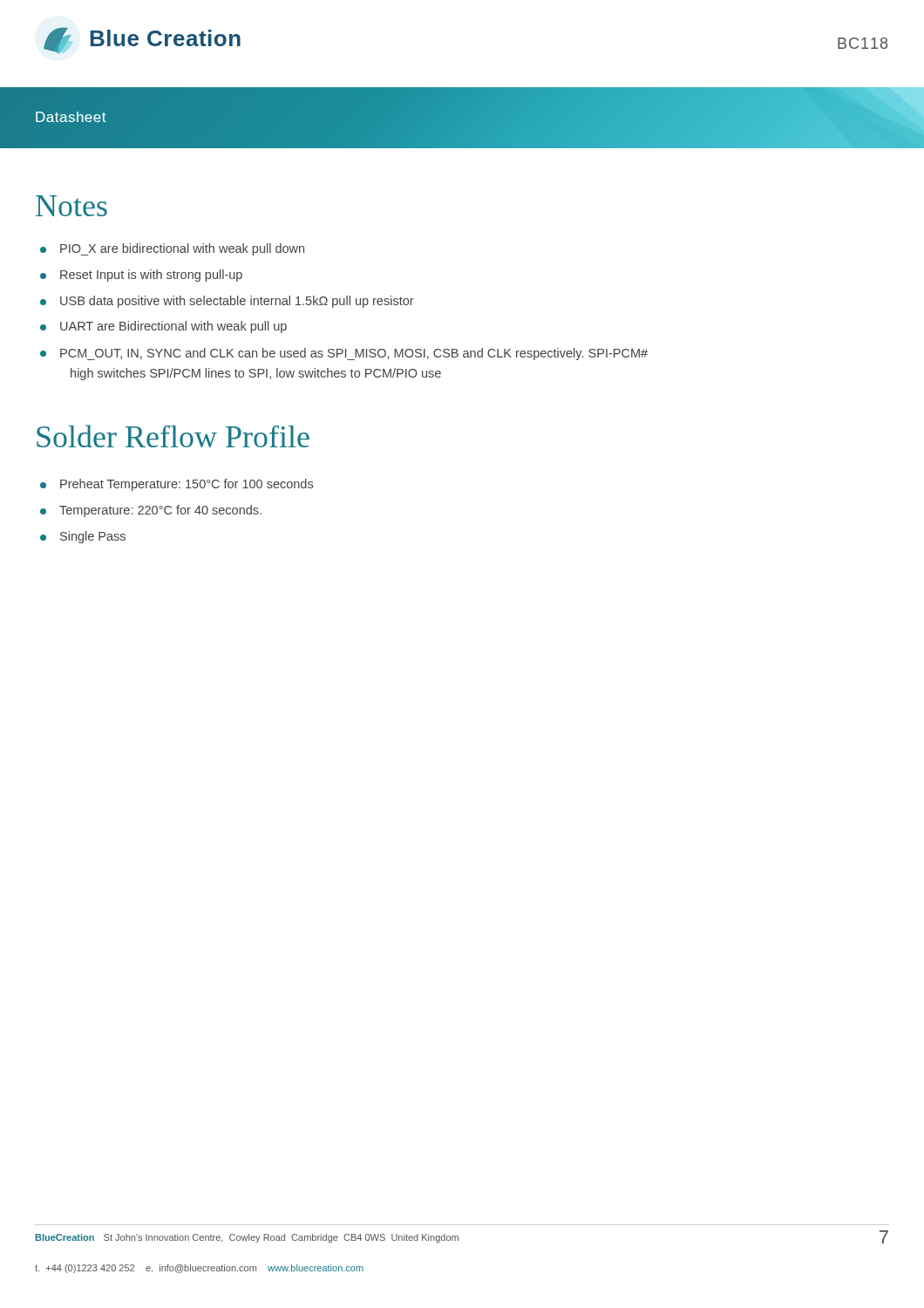Image resolution: width=924 pixels, height=1308 pixels.
Task: Select the section header
Action: pos(71,117)
